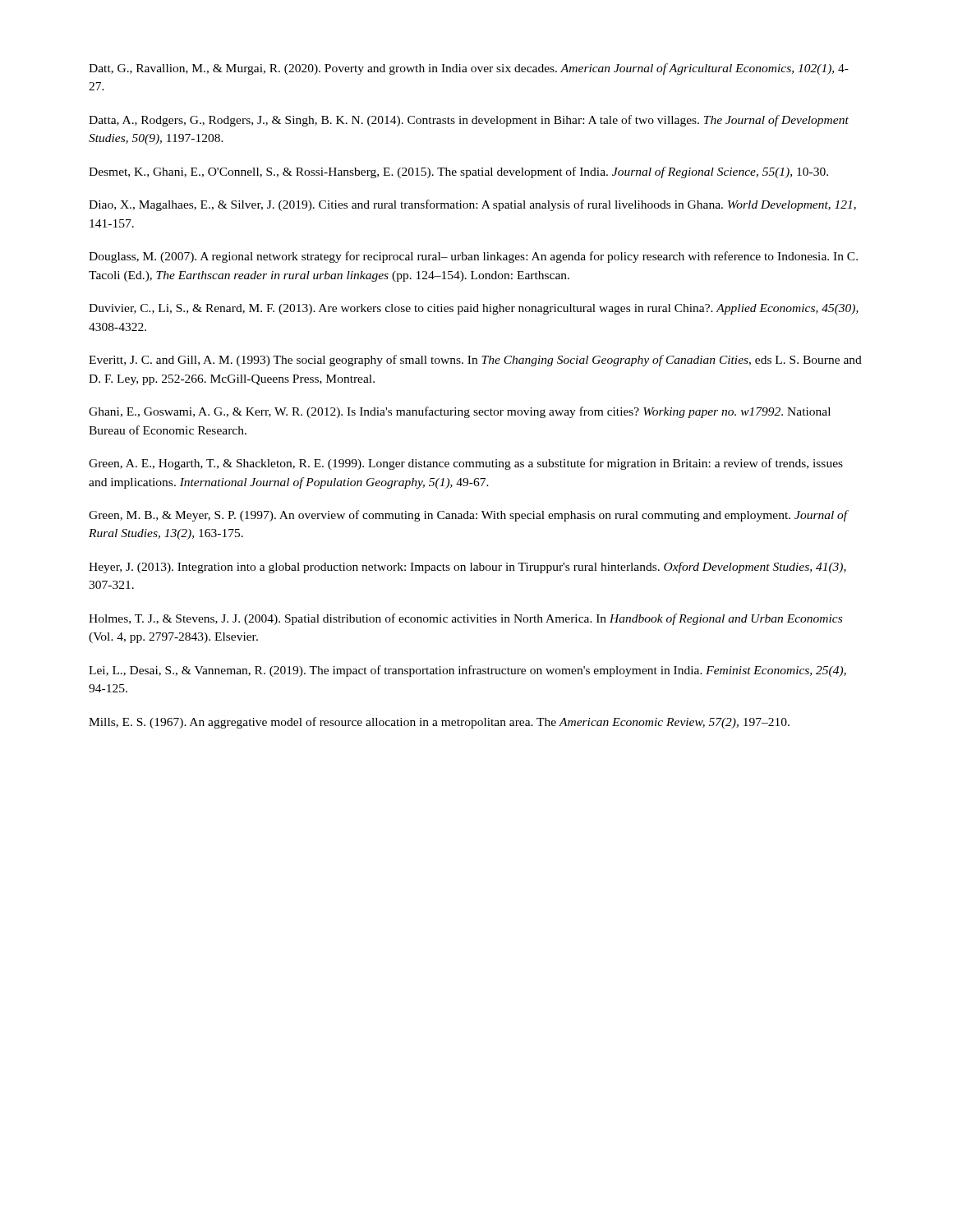953x1232 pixels.
Task: Locate the passage starting "Diao, X., Magalhaes, E., & Silver,"
Action: [473, 214]
